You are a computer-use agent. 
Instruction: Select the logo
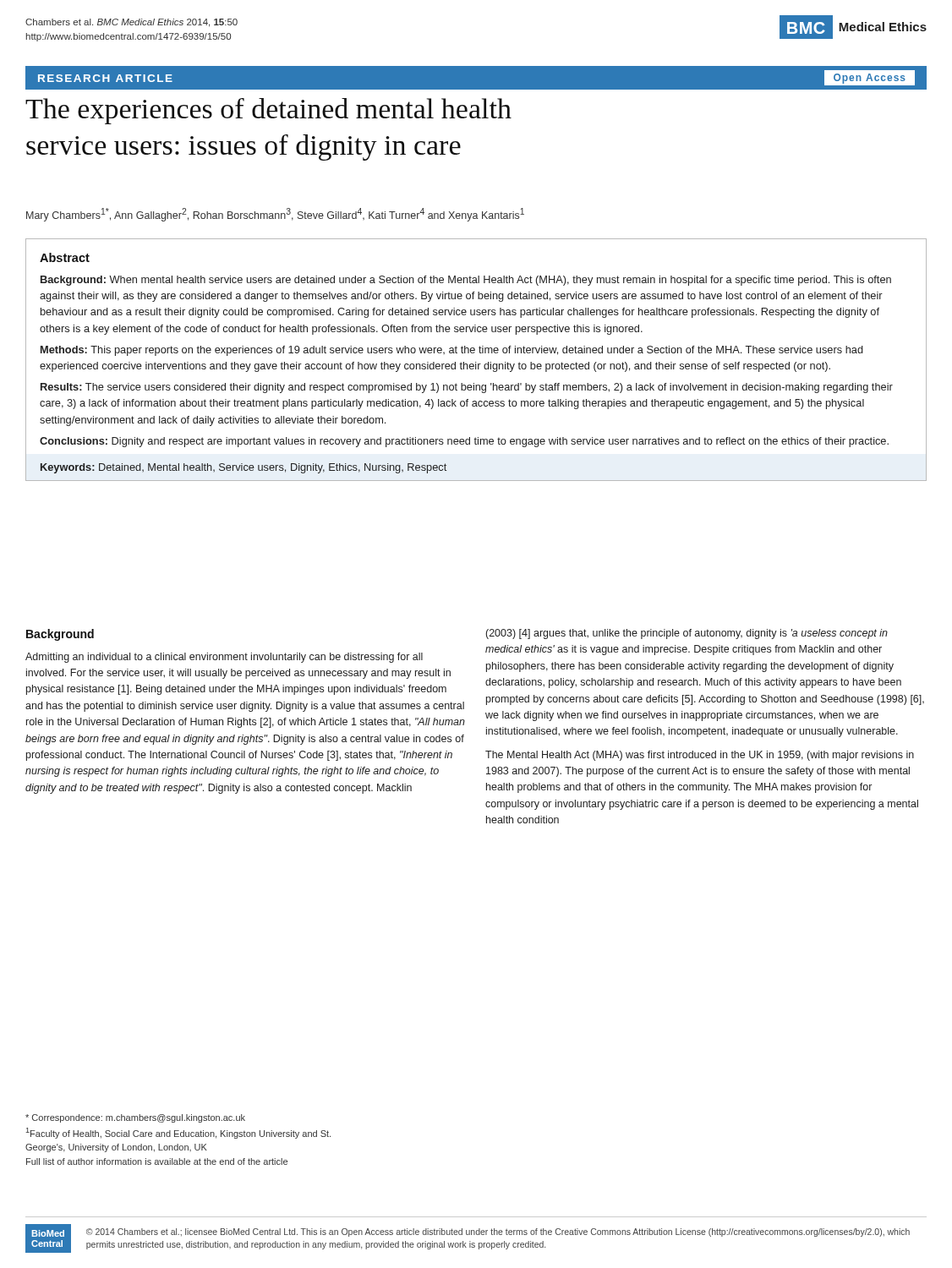853,27
